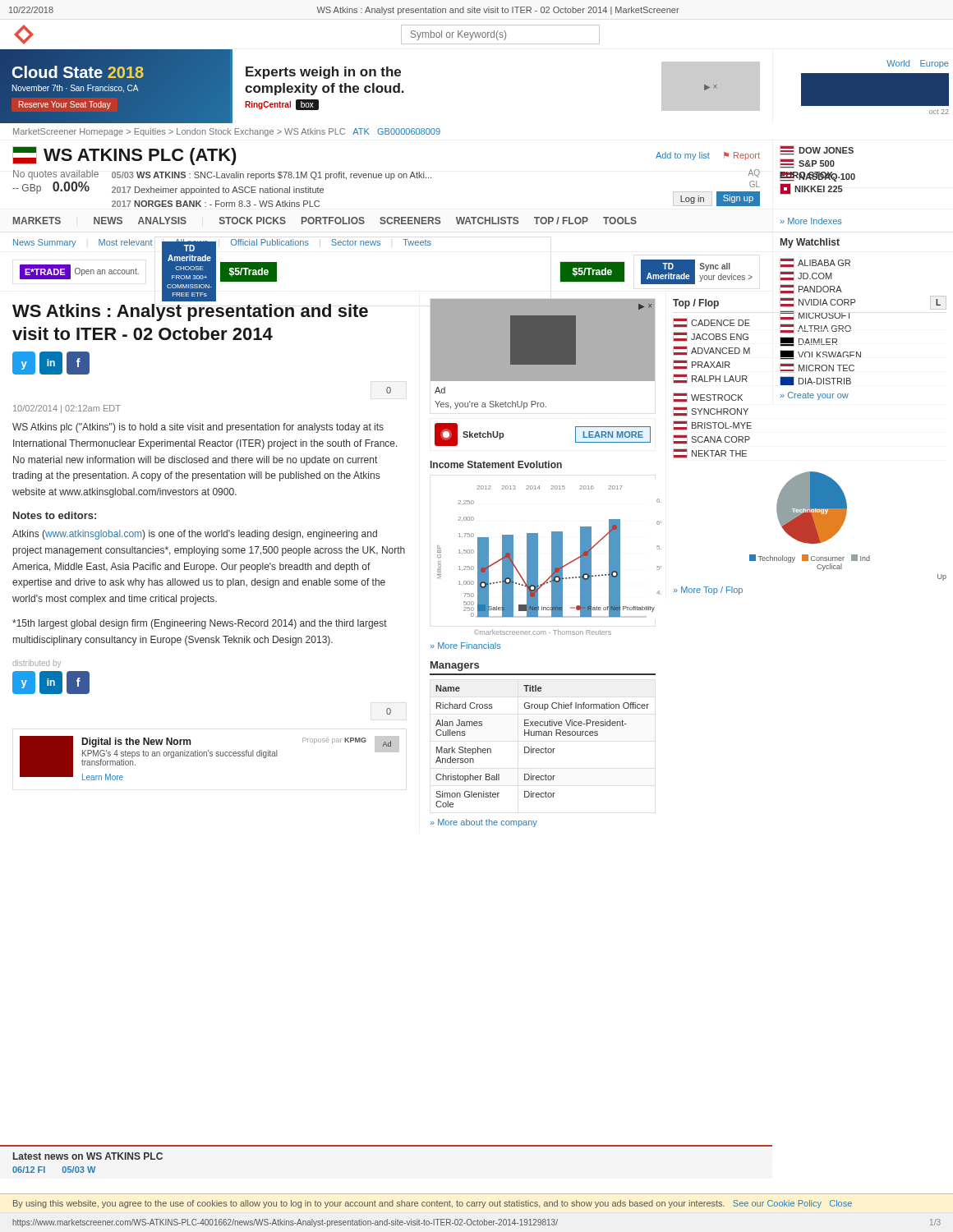Click where it says "My Watchlist"
This screenshot has width=953, height=1232.
810,242
